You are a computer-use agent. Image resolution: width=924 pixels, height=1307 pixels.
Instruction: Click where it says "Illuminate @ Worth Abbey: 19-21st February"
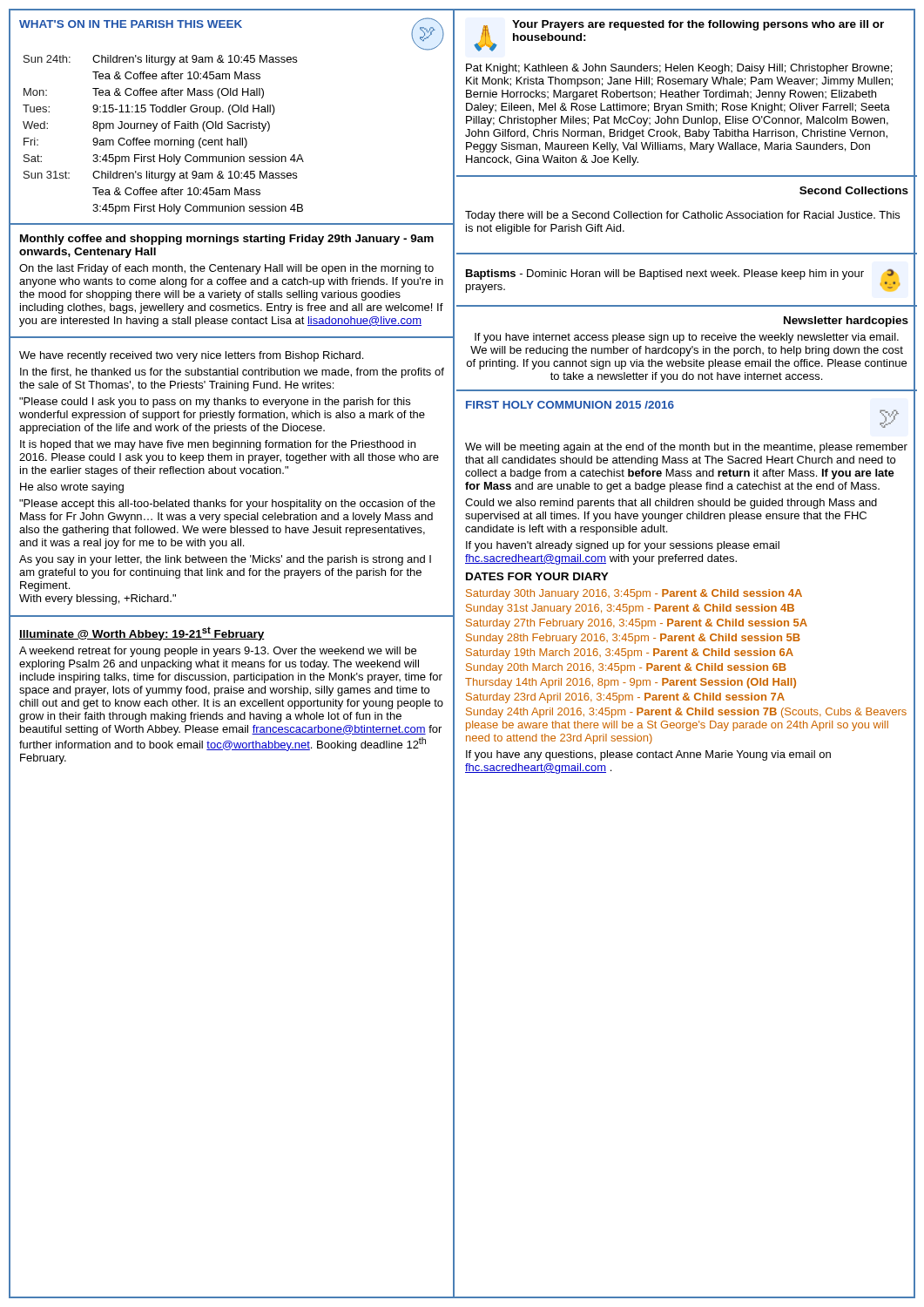click(142, 632)
